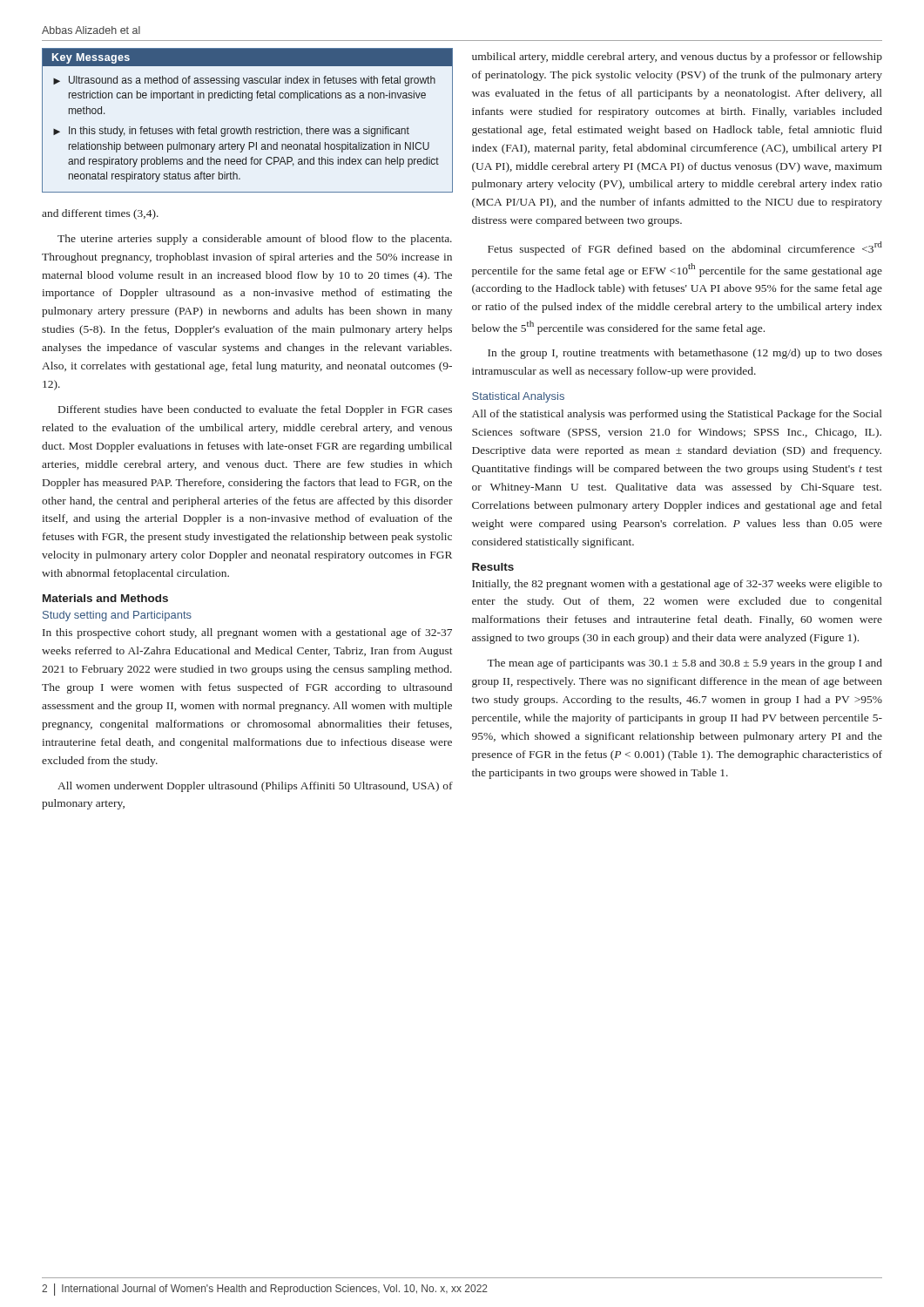
Task: Click on the text block that says "umbilical artery, middle cerebral artery, and venous"
Action: [x=677, y=214]
